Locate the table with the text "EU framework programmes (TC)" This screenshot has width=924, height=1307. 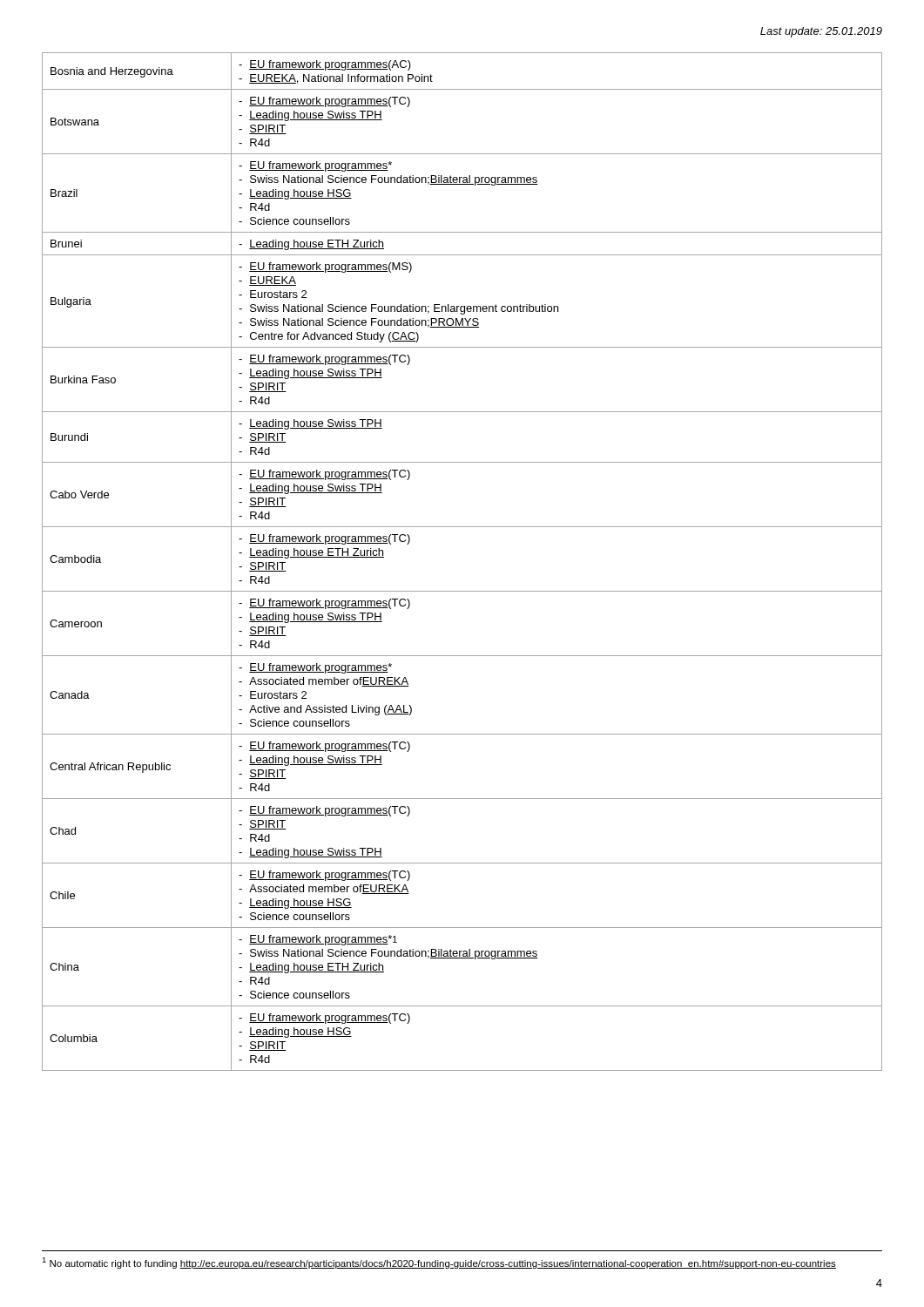462,562
